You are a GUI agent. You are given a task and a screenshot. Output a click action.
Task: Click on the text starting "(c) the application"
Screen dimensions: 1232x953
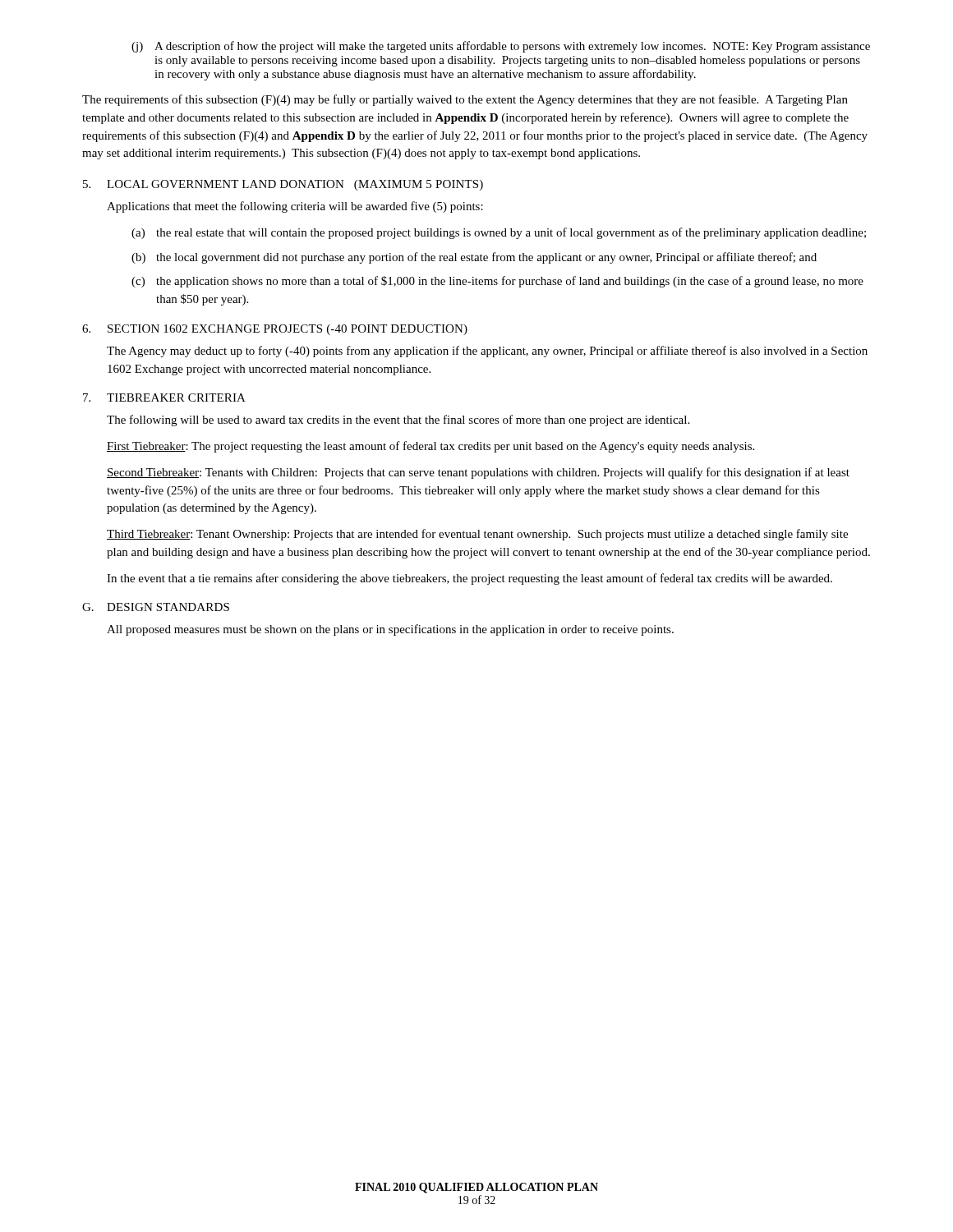click(501, 291)
